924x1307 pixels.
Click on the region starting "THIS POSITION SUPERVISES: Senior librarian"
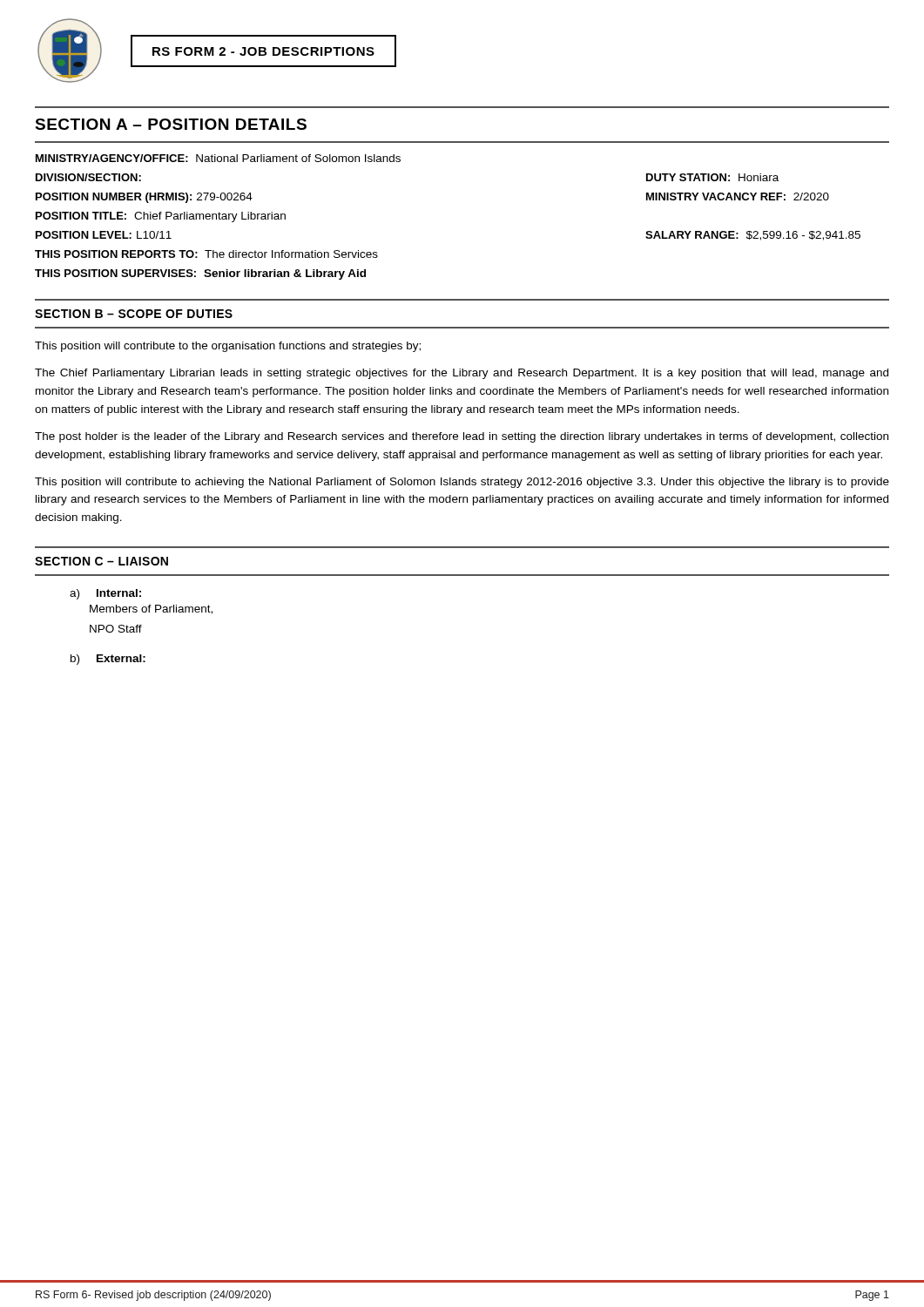click(x=201, y=273)
